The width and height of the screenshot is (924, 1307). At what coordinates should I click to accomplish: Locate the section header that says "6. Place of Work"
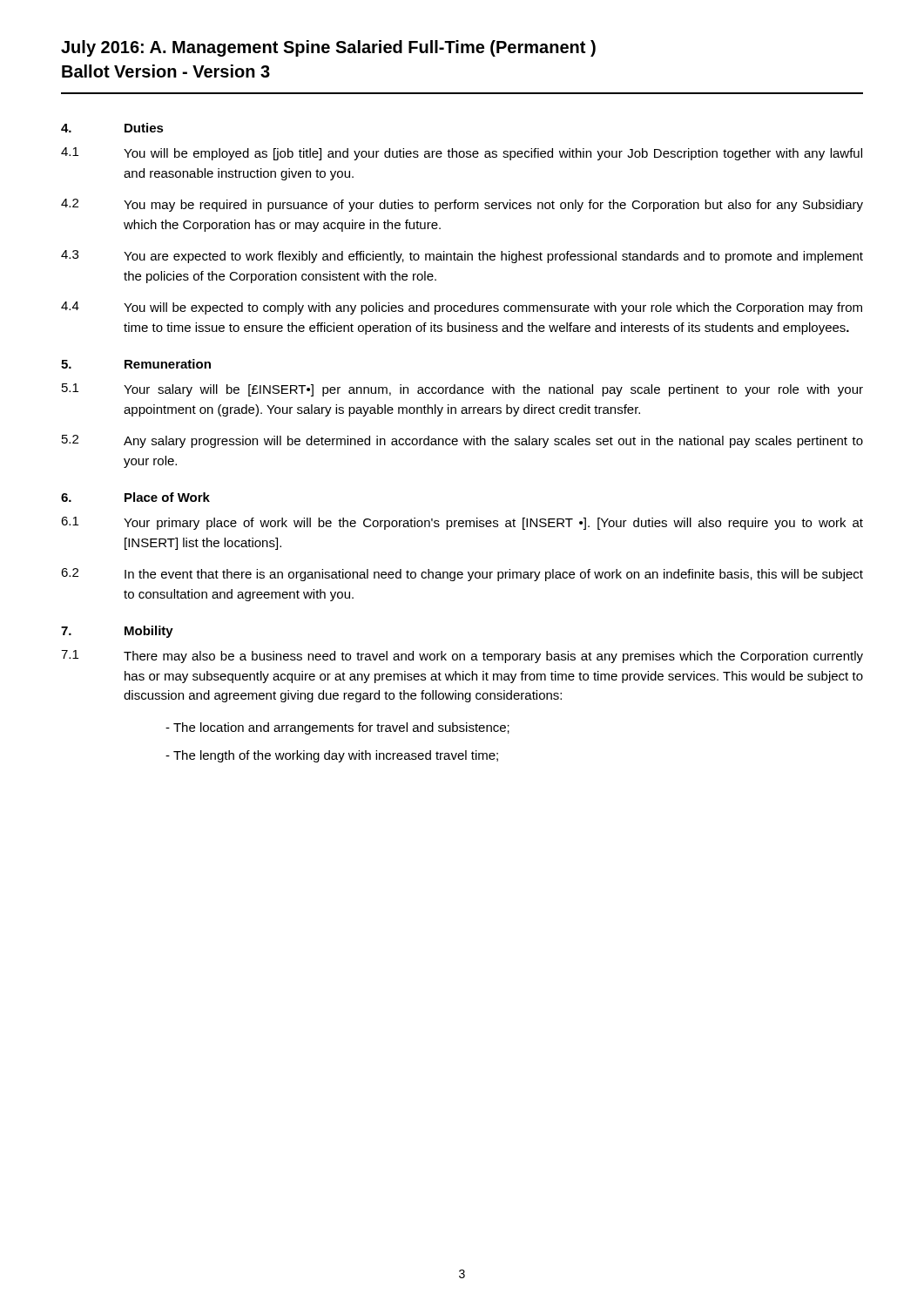coord(135,497)
